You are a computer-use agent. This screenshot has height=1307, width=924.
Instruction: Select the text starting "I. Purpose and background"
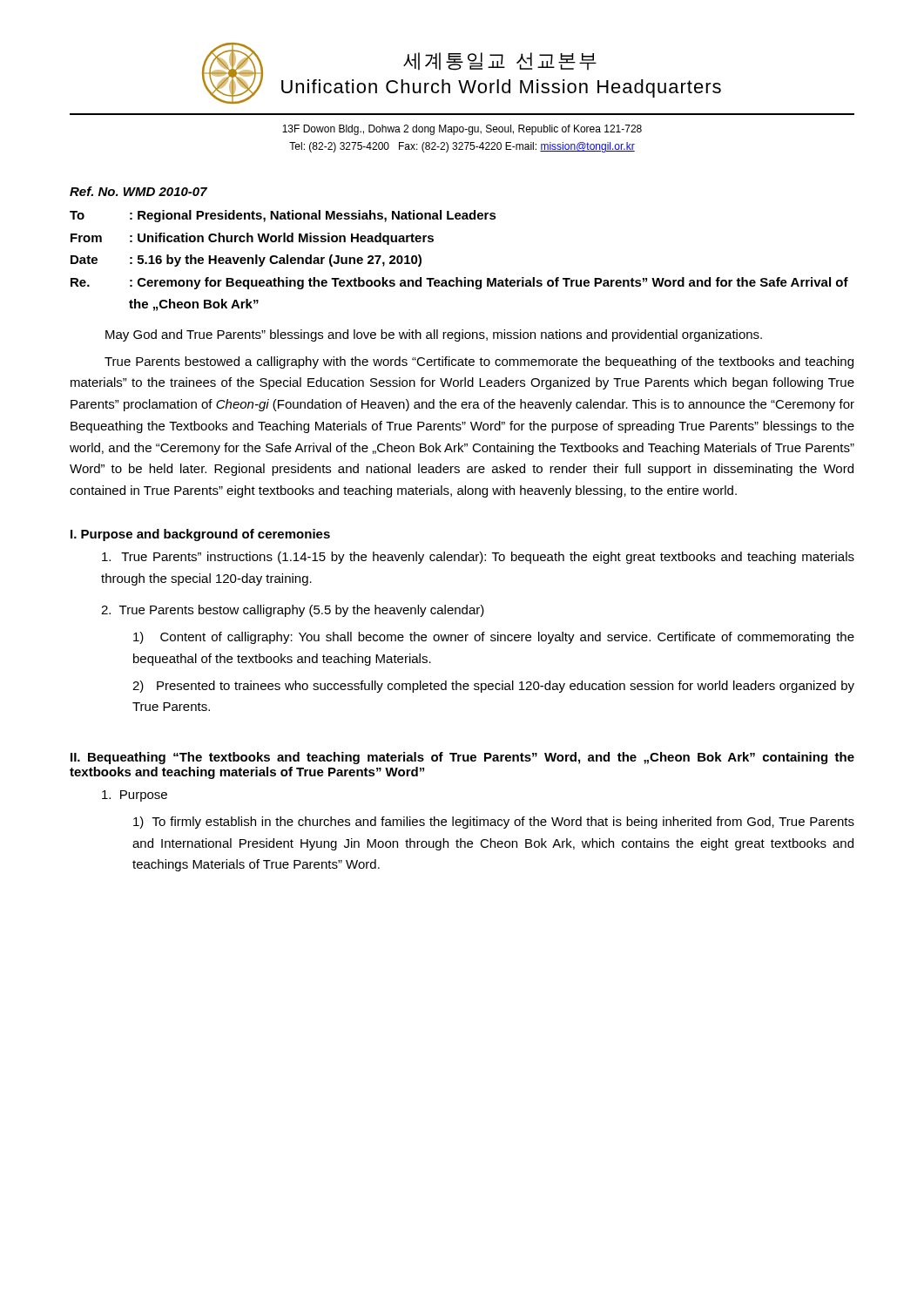click(200, 534)
